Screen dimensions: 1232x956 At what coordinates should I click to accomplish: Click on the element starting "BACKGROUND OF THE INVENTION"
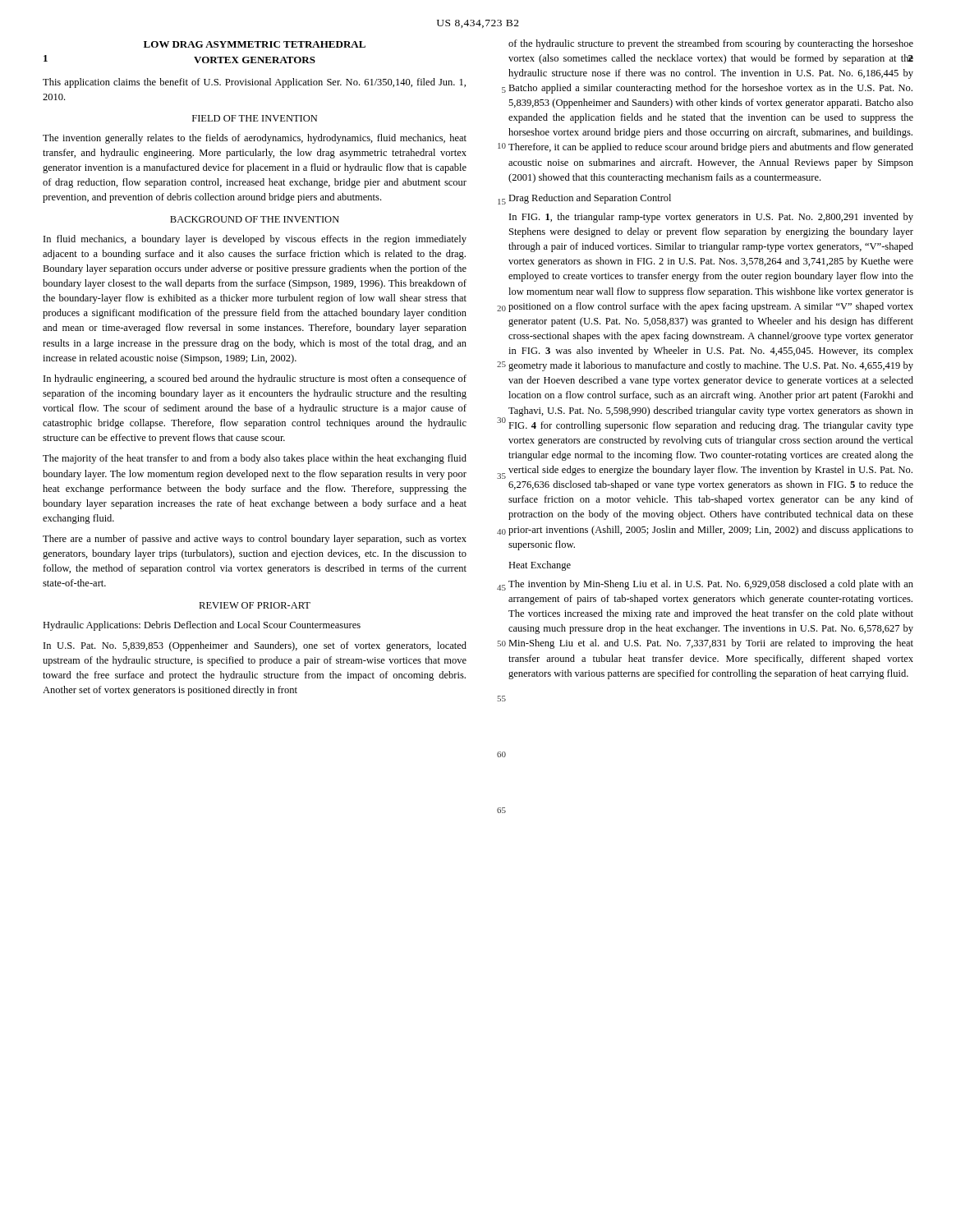255,219
